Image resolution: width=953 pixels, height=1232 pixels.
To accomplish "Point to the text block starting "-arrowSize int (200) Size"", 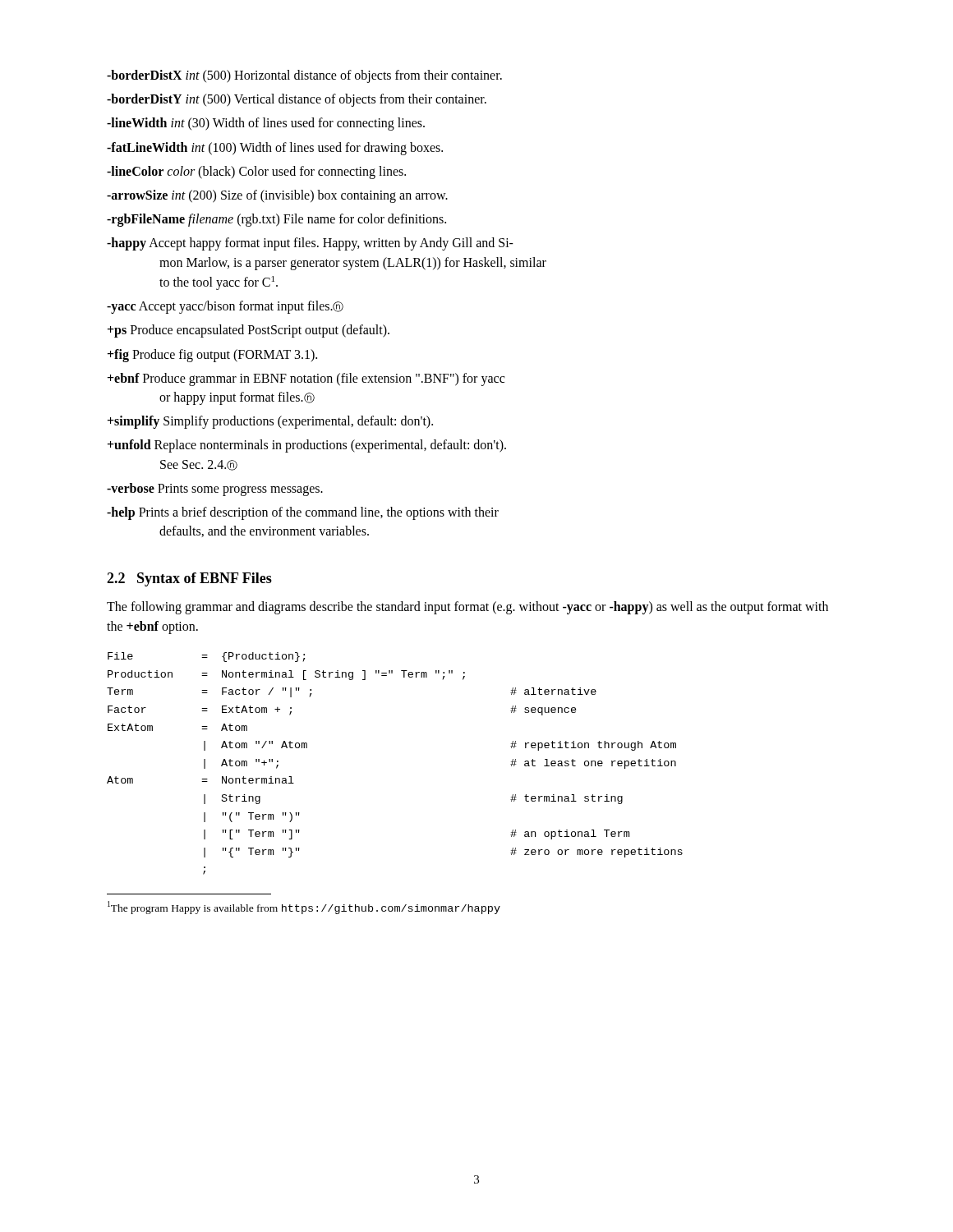I will pyautogui.click(x=277, y=195).
